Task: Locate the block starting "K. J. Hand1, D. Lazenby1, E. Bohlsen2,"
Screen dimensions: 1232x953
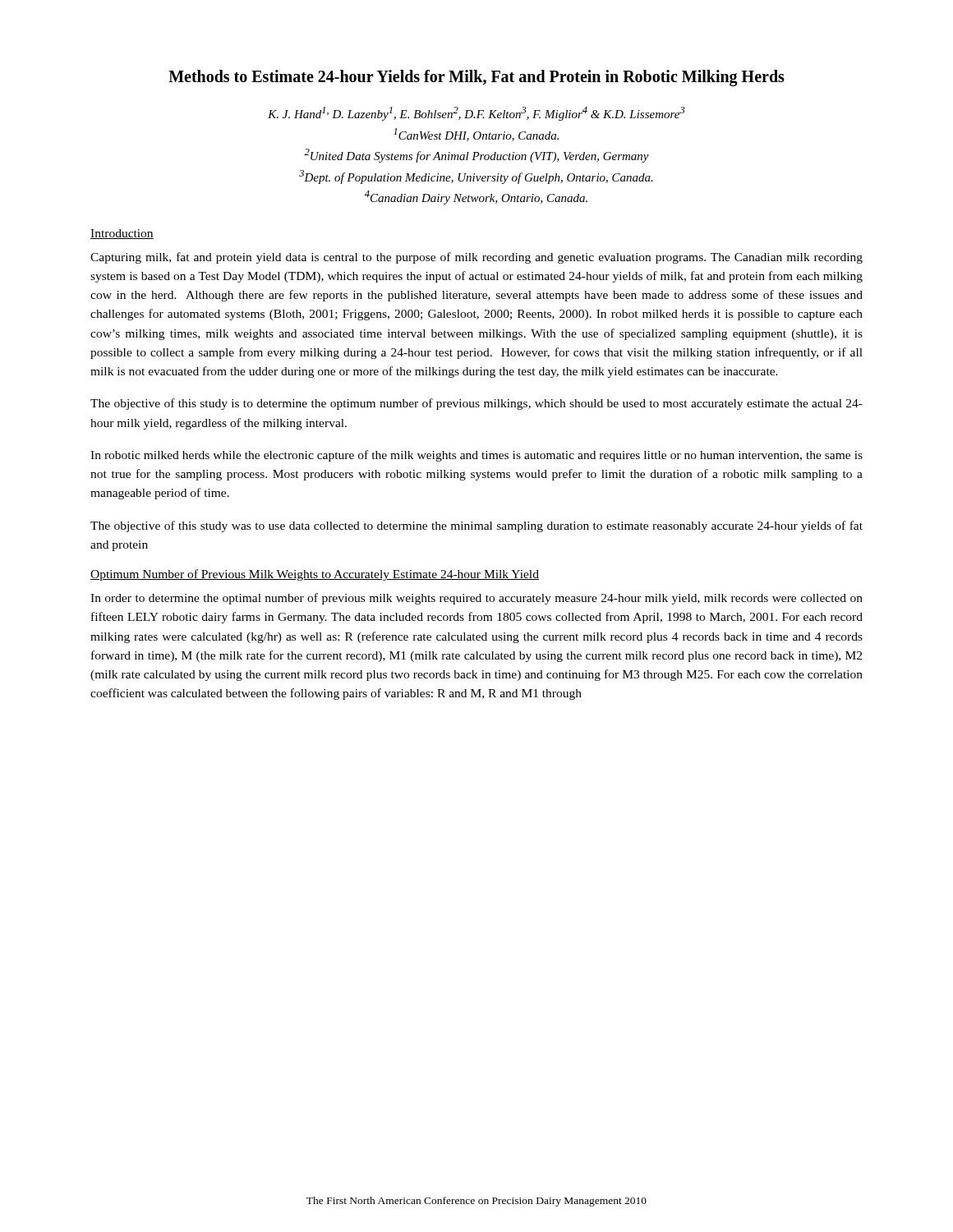Action: 476,154
